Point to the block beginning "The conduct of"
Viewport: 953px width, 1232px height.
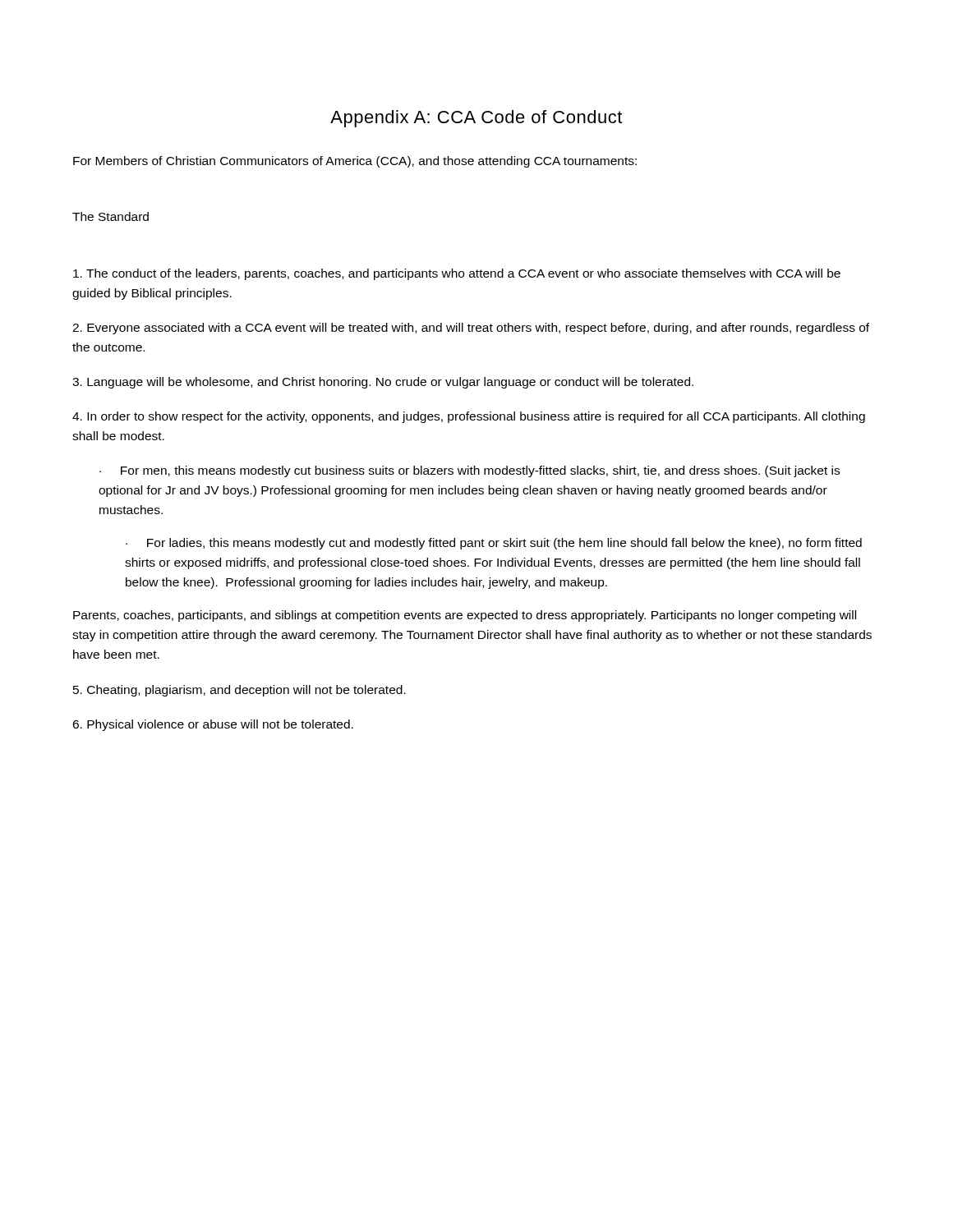(x=457, y=283)
